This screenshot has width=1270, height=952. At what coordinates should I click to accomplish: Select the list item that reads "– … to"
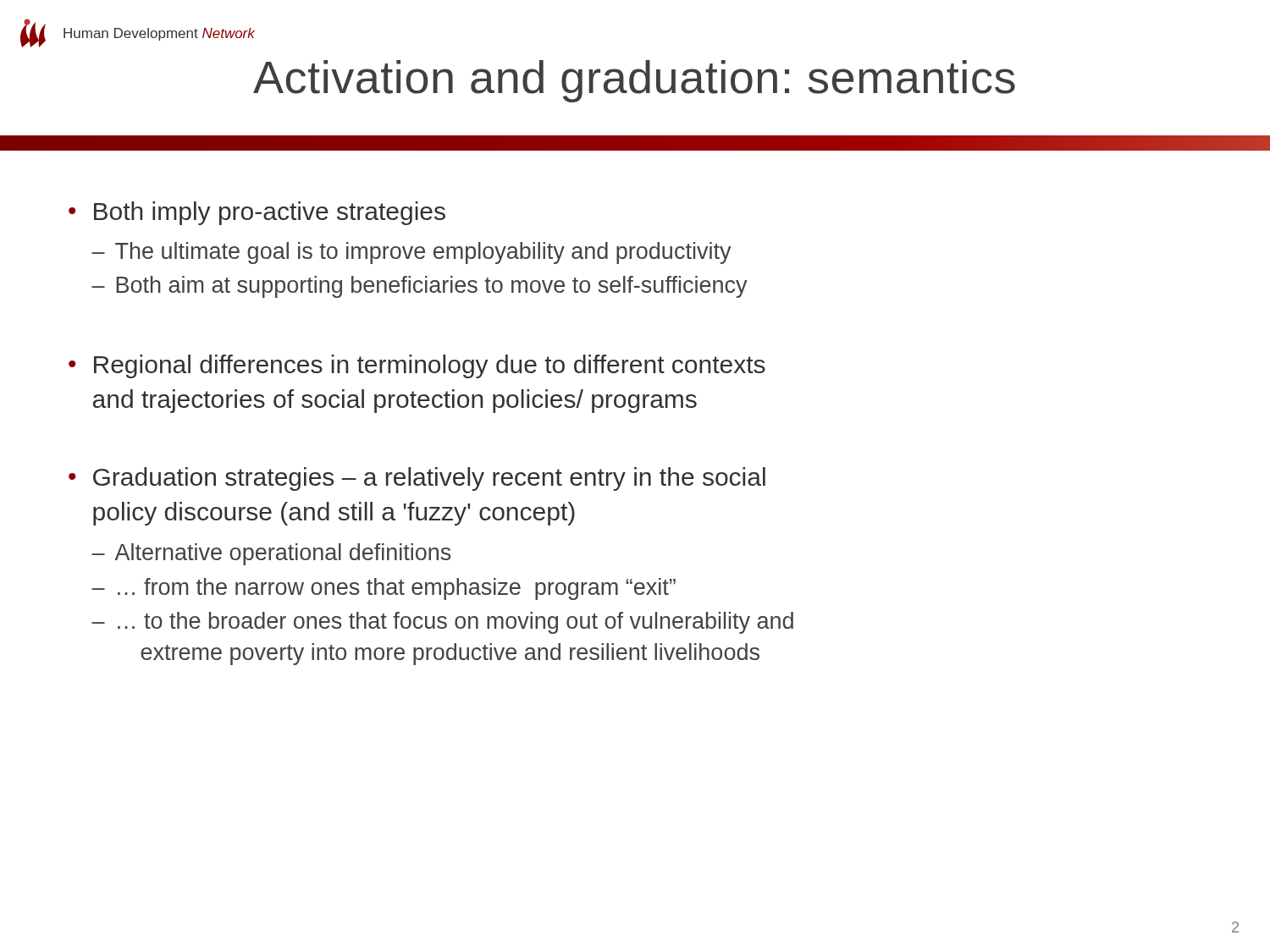coord(443,637)
